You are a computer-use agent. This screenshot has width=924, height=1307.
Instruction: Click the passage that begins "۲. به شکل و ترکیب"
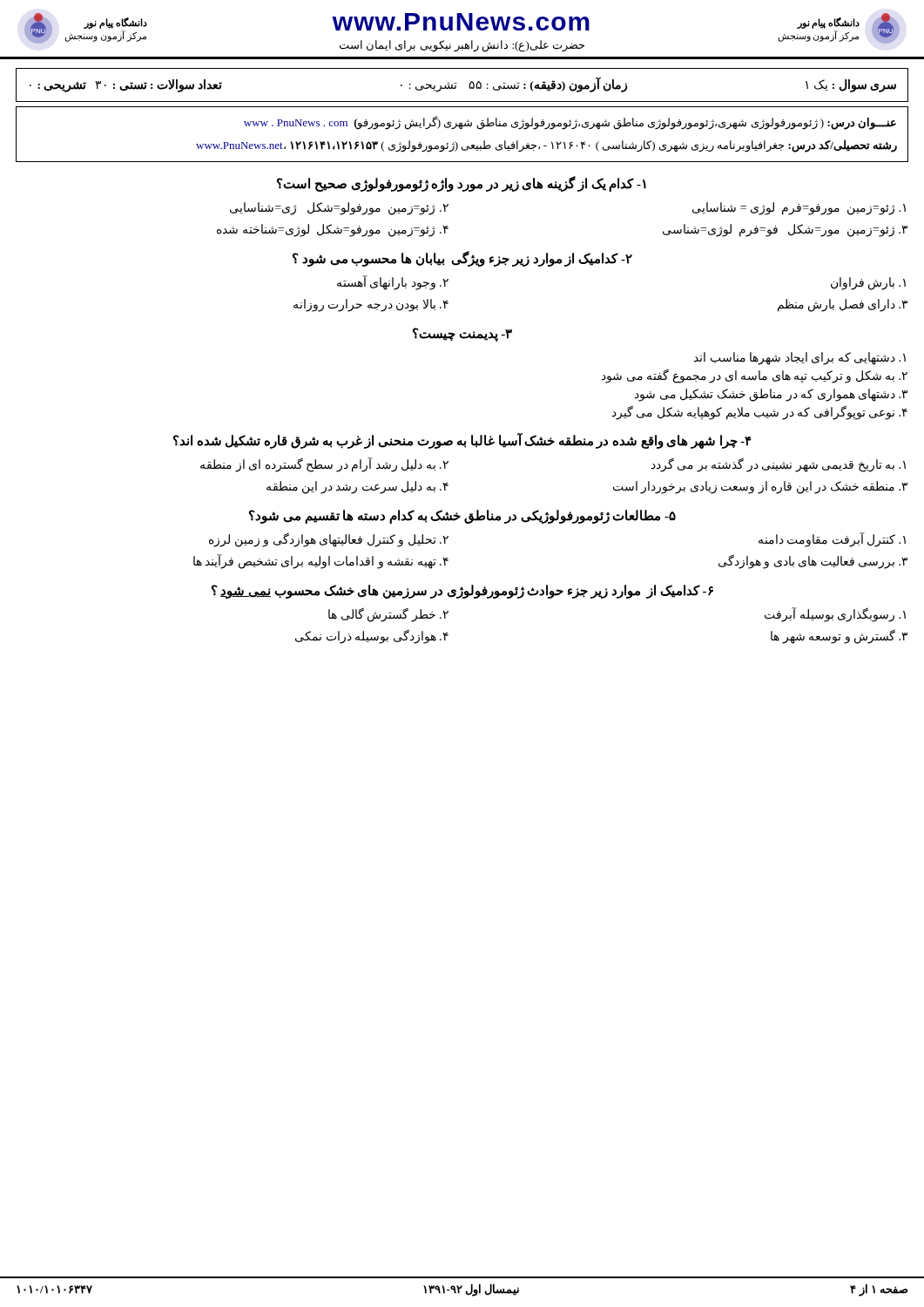755,376
